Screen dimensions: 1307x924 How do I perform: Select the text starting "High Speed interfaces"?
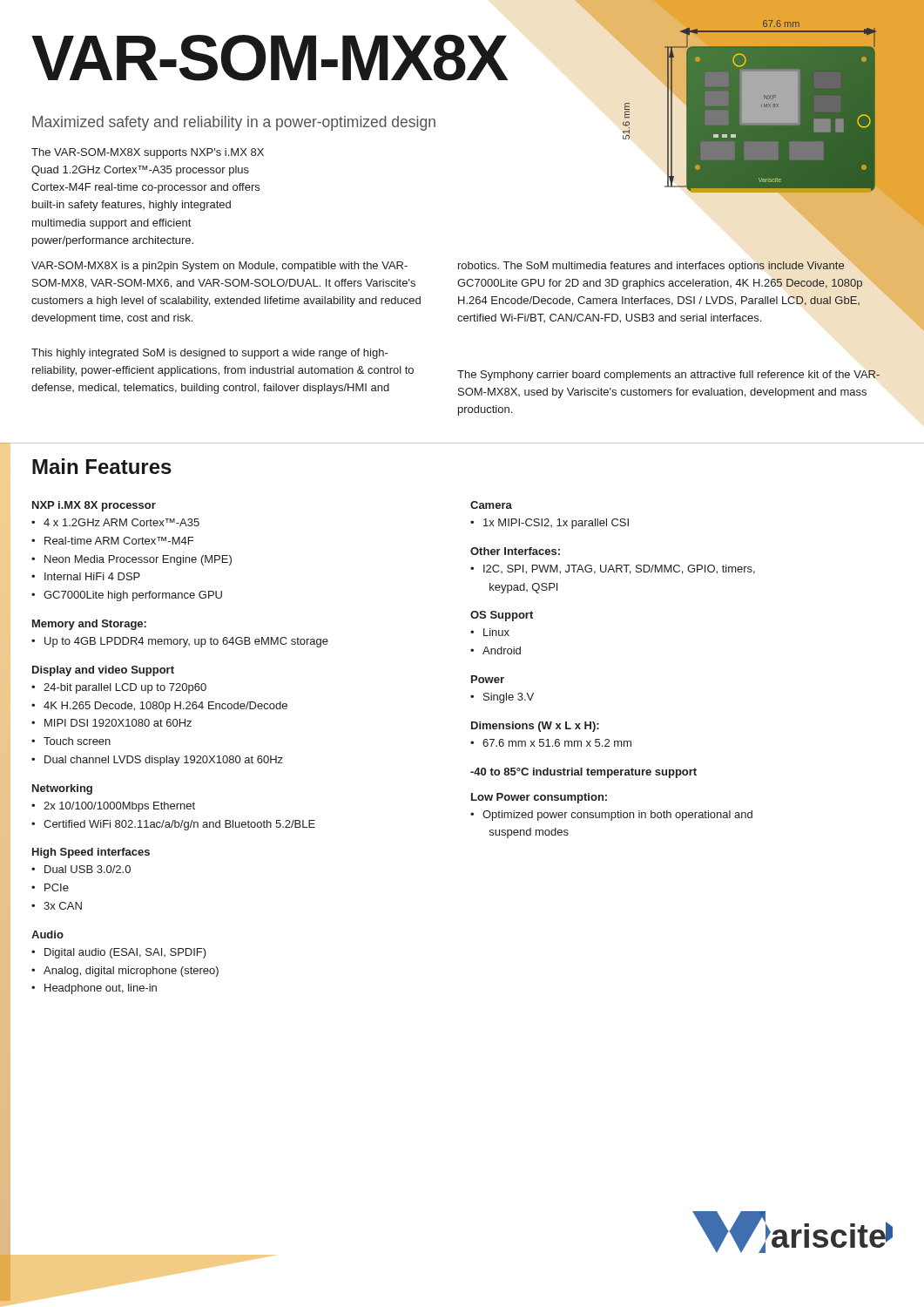click(91, 852)
